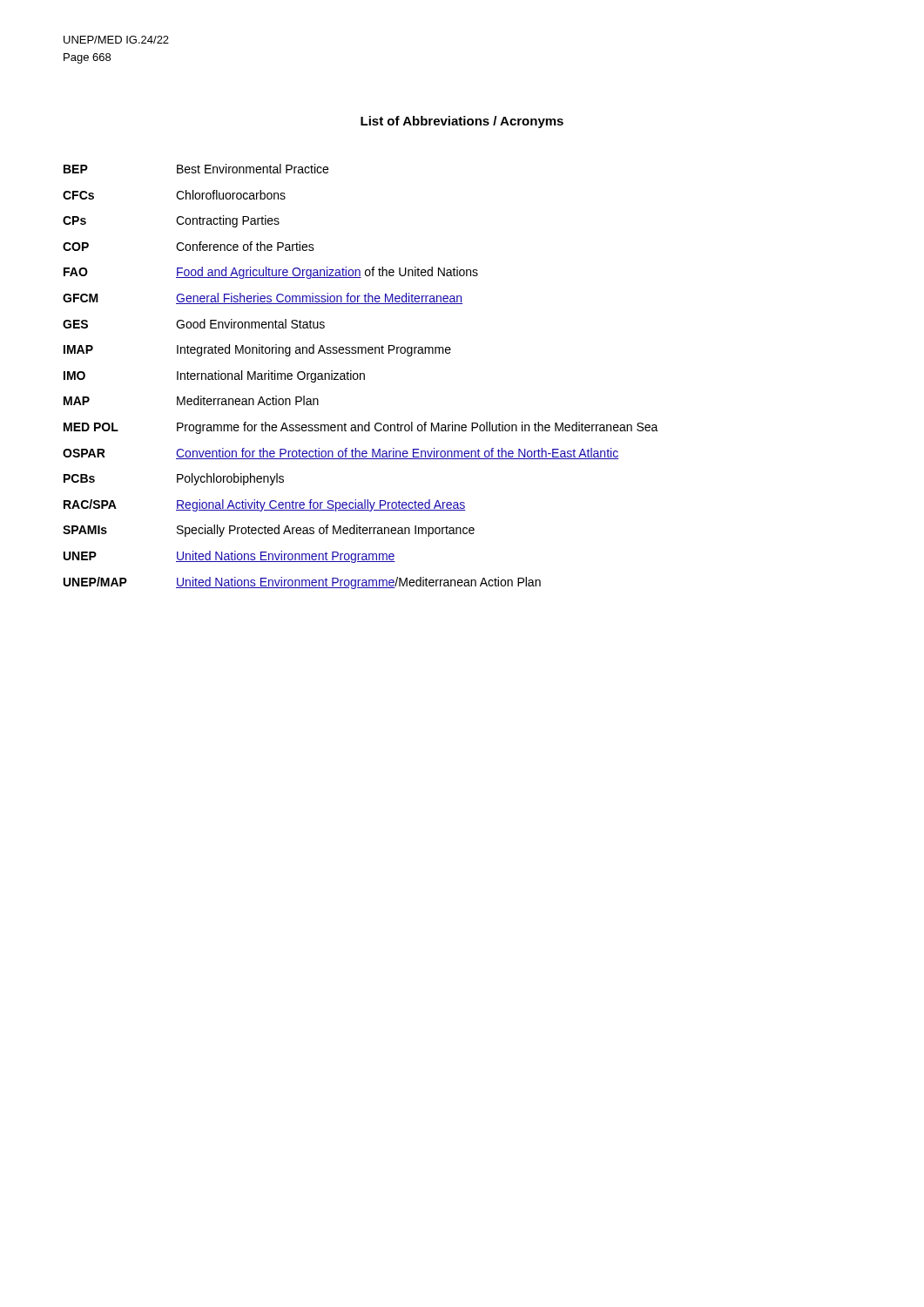
Task: Select the list item that reads "GFCM General Fisheries Commission for"
Action: click(x=455, y=299)
